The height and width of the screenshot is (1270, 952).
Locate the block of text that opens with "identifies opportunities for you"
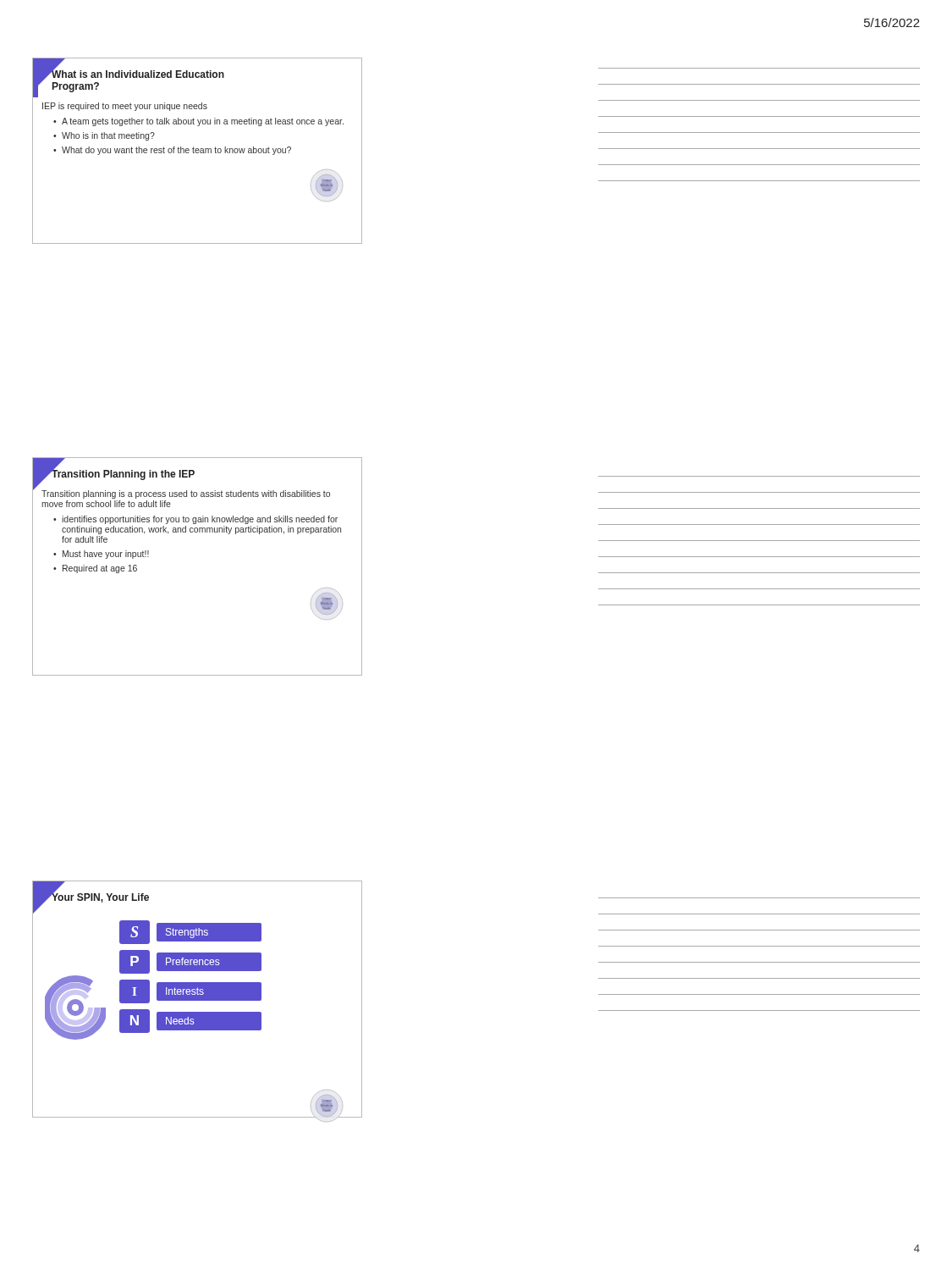pos(202,529)
